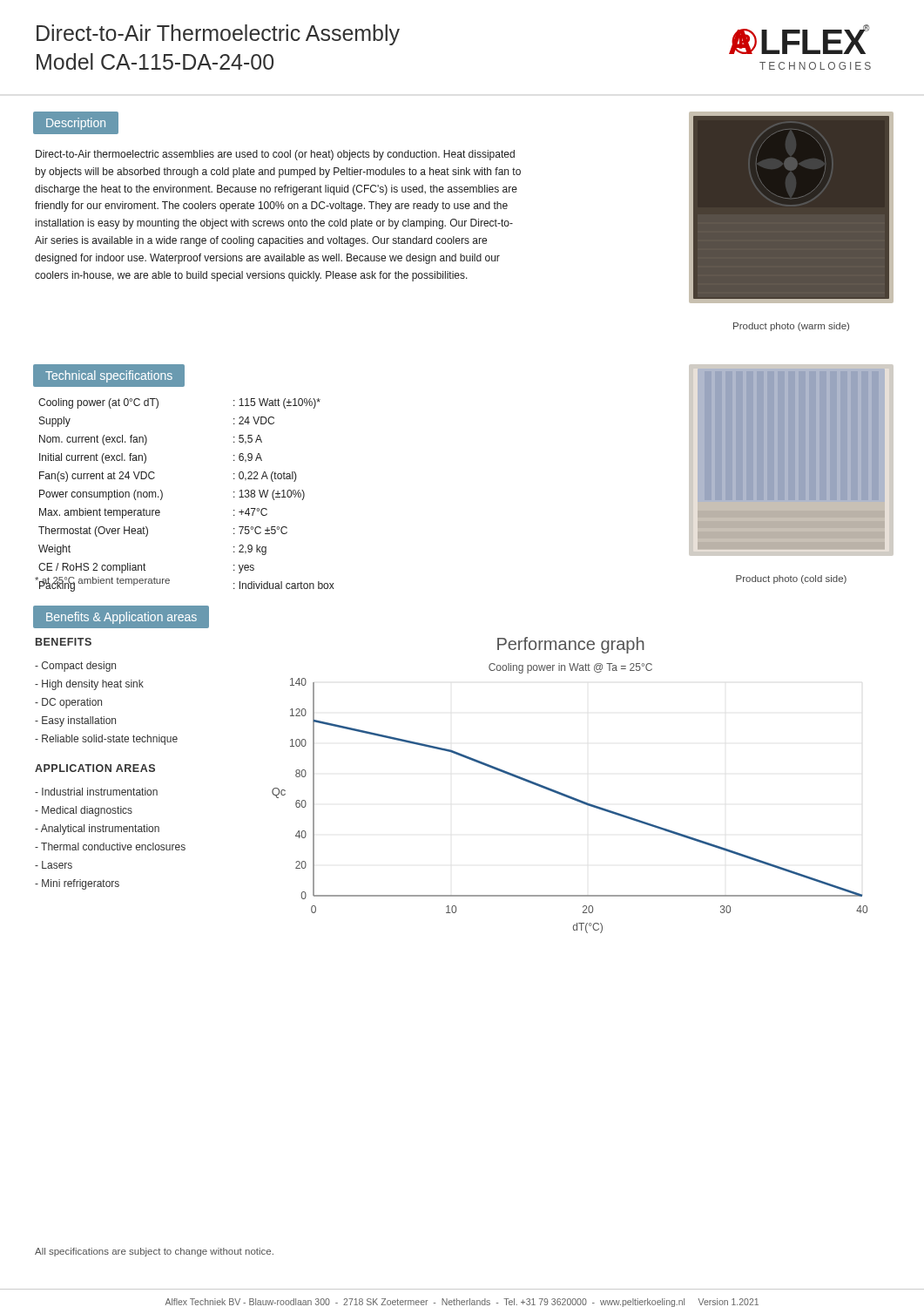This screenshot has height=1307, width=924.
Task: Where does it say "at 25°C ambient temperature"?
Action: pos(103,580)
